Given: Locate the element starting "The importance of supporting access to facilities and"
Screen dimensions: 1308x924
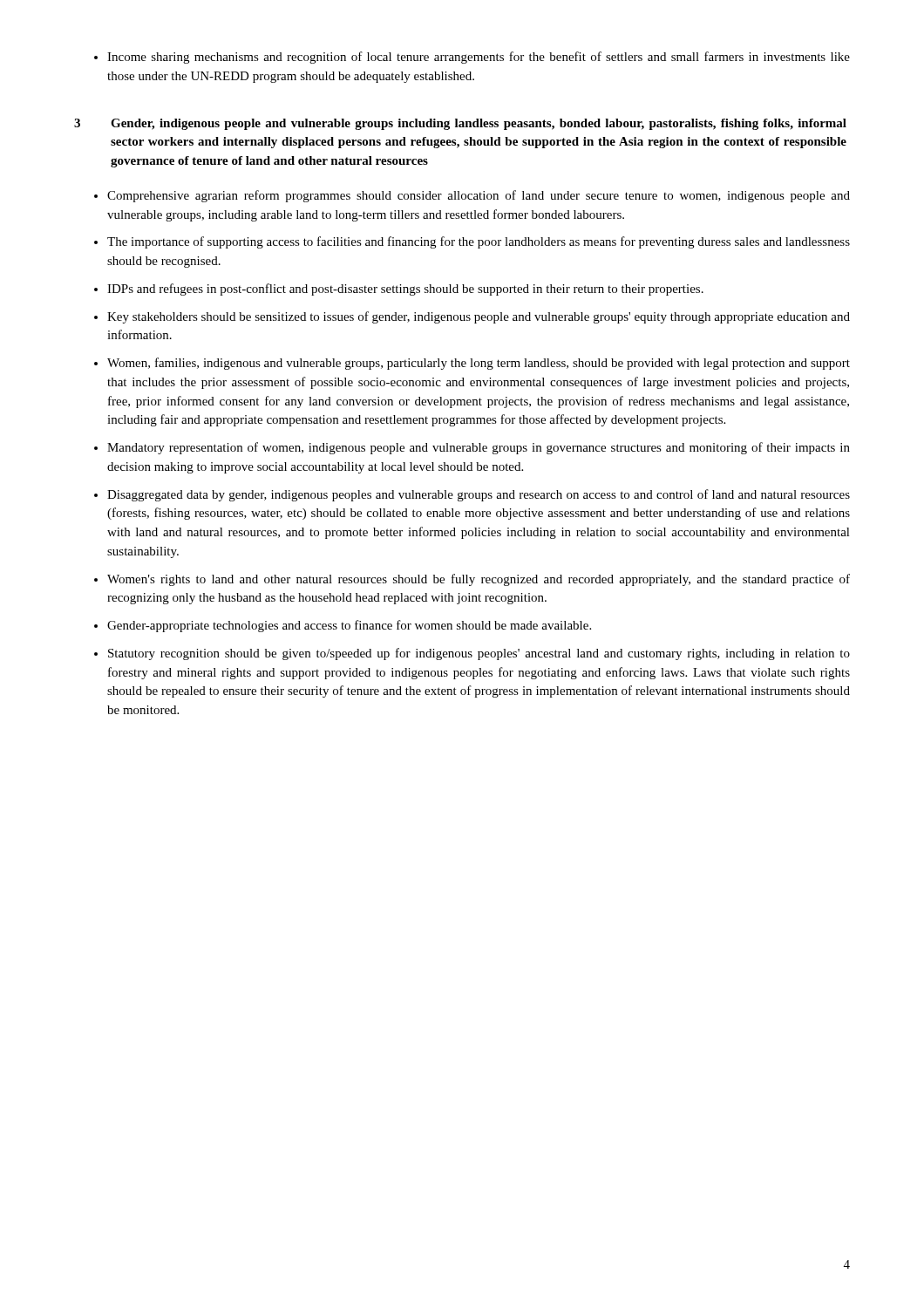Looking at the screenshot, I should coord(479,252).
